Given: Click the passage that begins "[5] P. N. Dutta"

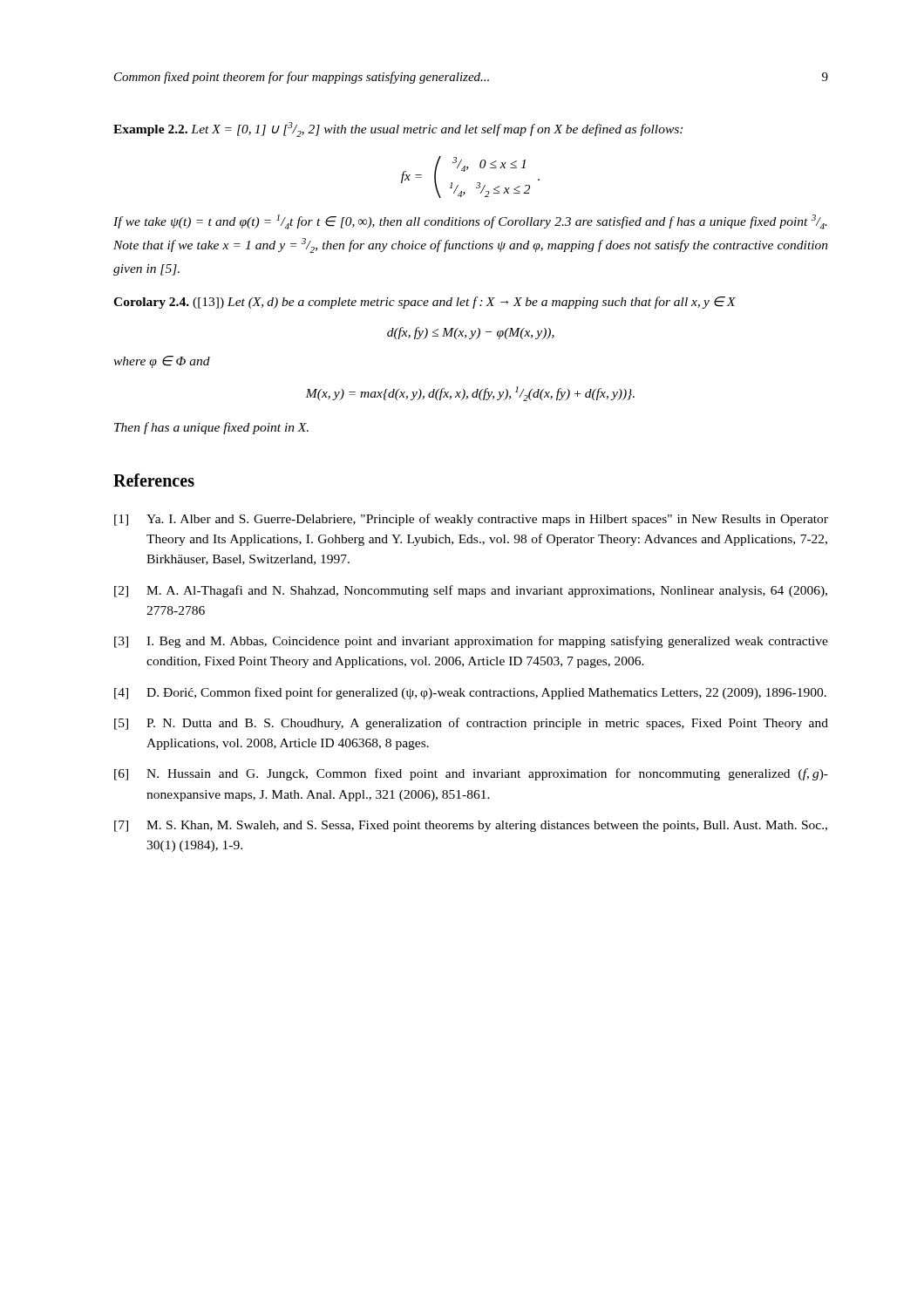Looking at the screenshot, I should click(x=471, y=733).
